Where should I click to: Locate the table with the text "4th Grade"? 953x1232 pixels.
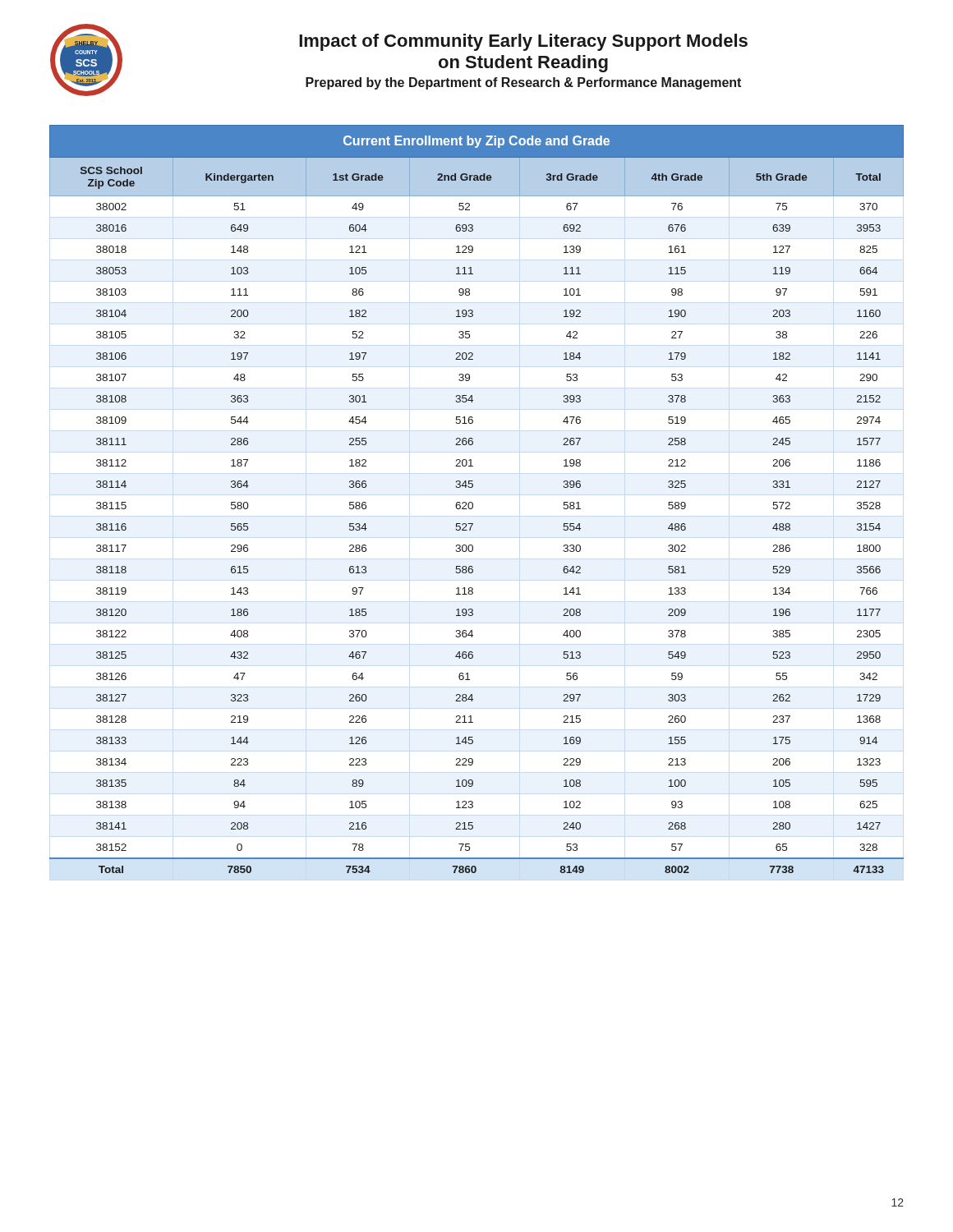[476, 503]
